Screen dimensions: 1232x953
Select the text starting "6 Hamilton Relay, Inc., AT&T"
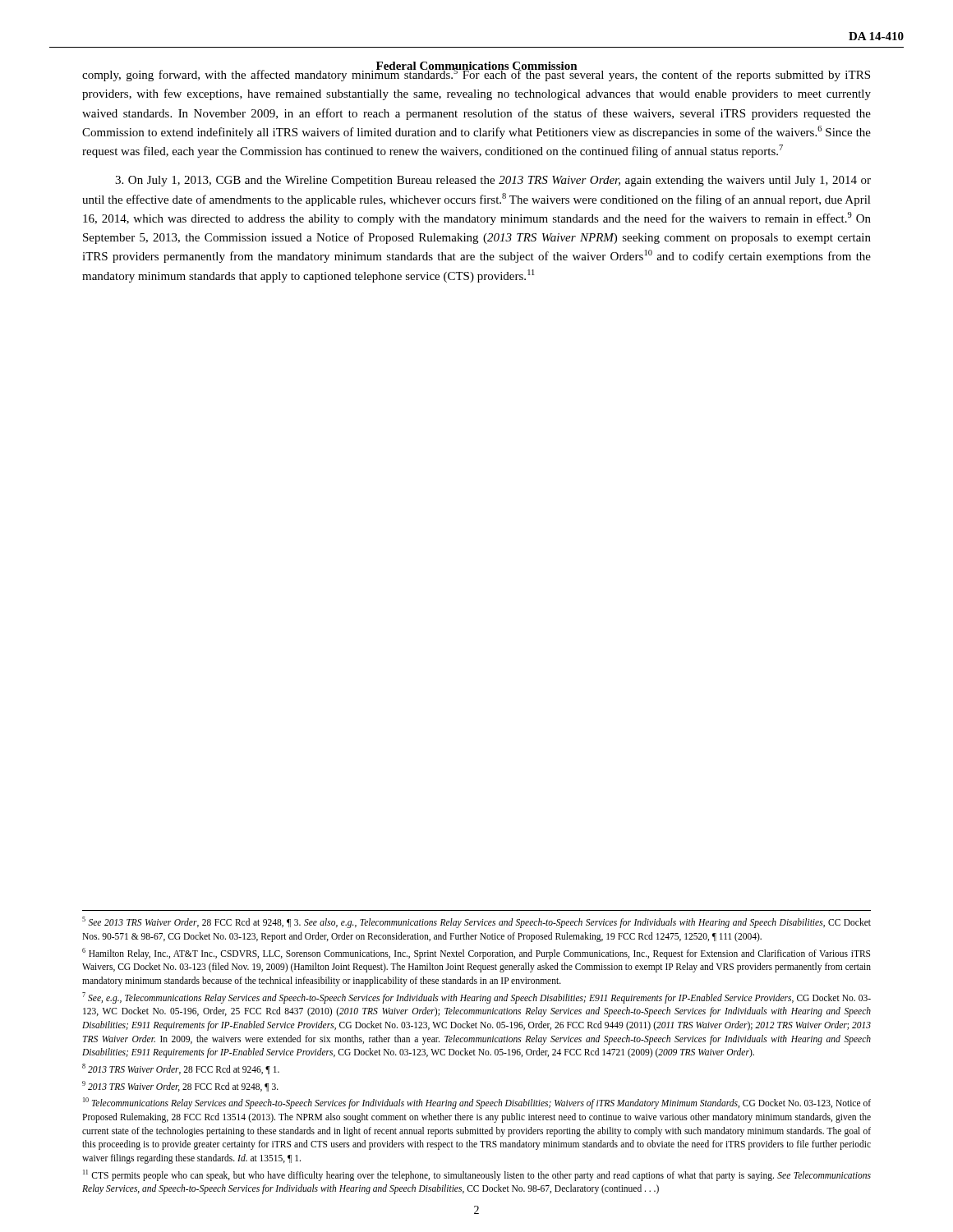(x=476, y=966)
